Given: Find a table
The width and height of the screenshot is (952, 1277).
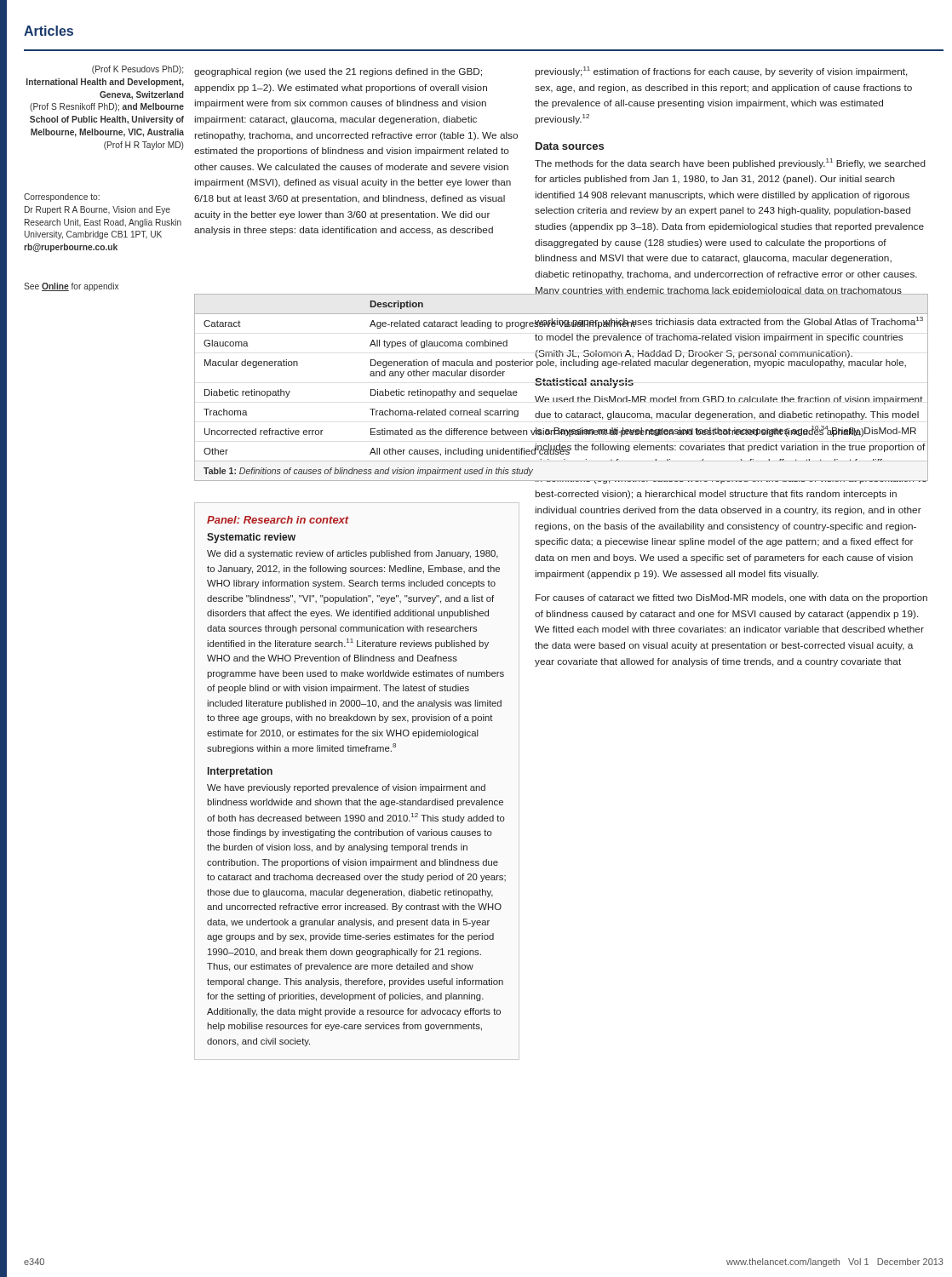Looking at the screenshot, I should click(561, 387).
